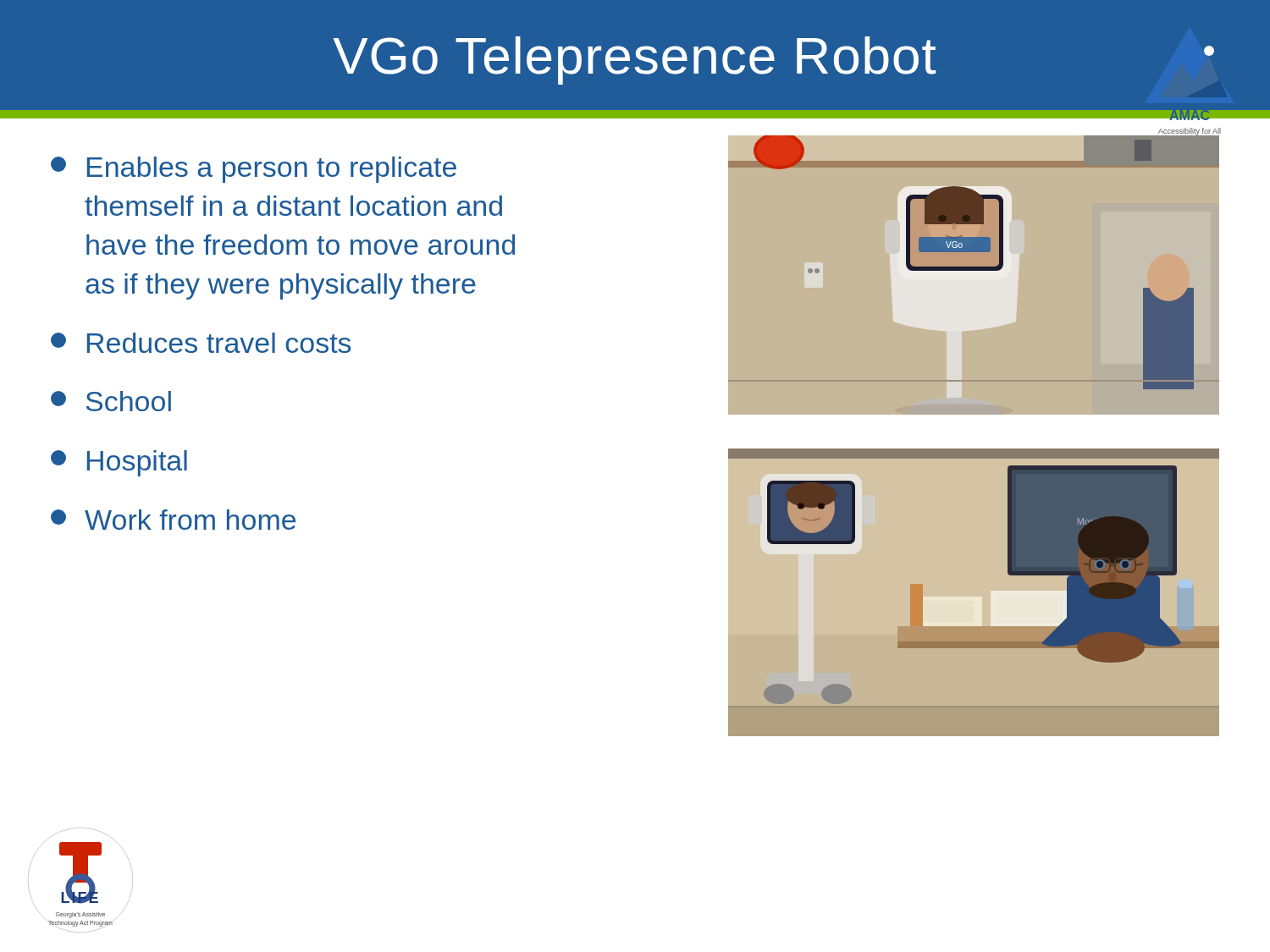Screen dimensions: 952x1270
Task: Navigate to the block starting "Work from home"
Action: [x=288, y=521]
